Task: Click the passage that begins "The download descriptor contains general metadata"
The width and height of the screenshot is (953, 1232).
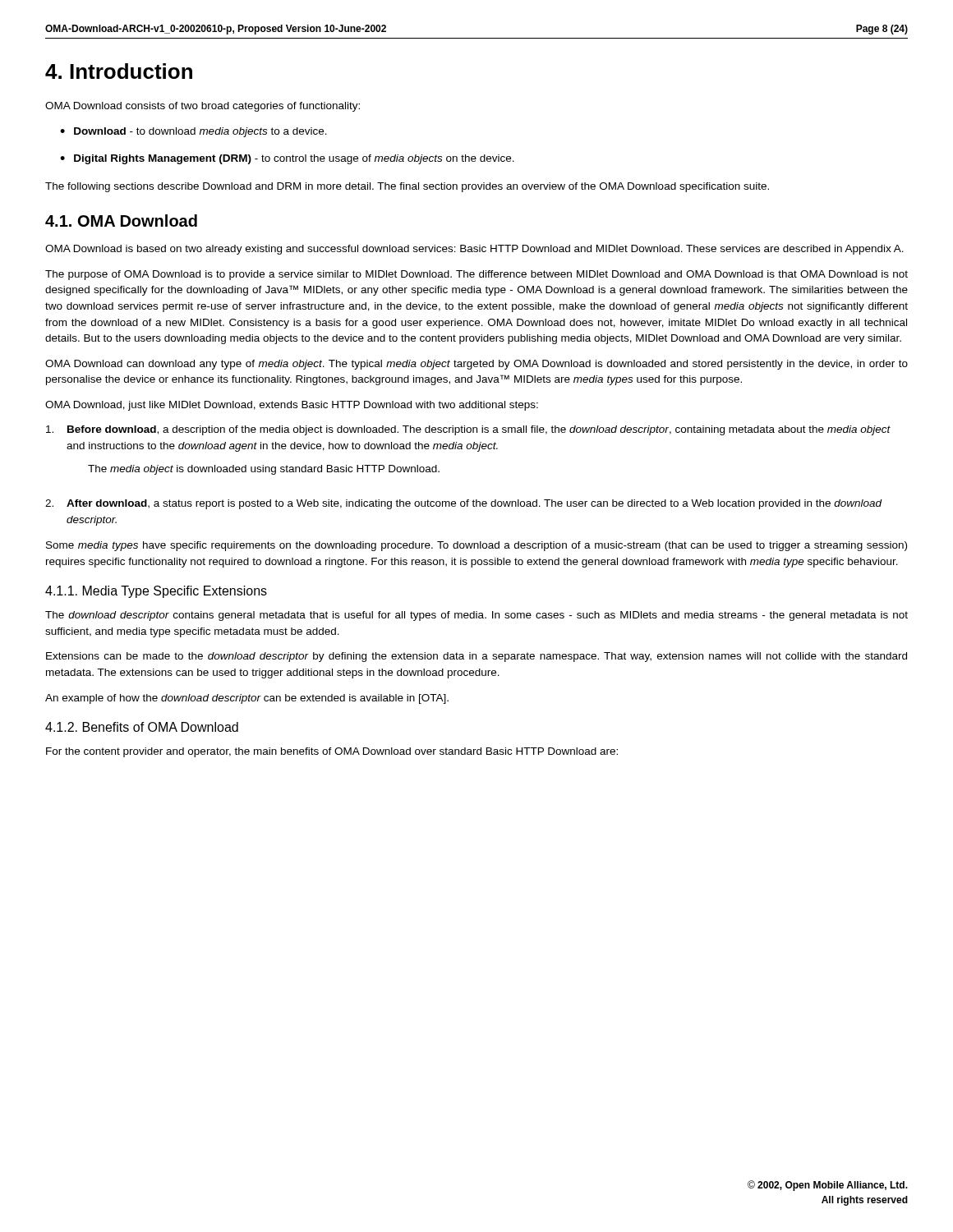Action: pyautogui.click(x=476, y=623)
